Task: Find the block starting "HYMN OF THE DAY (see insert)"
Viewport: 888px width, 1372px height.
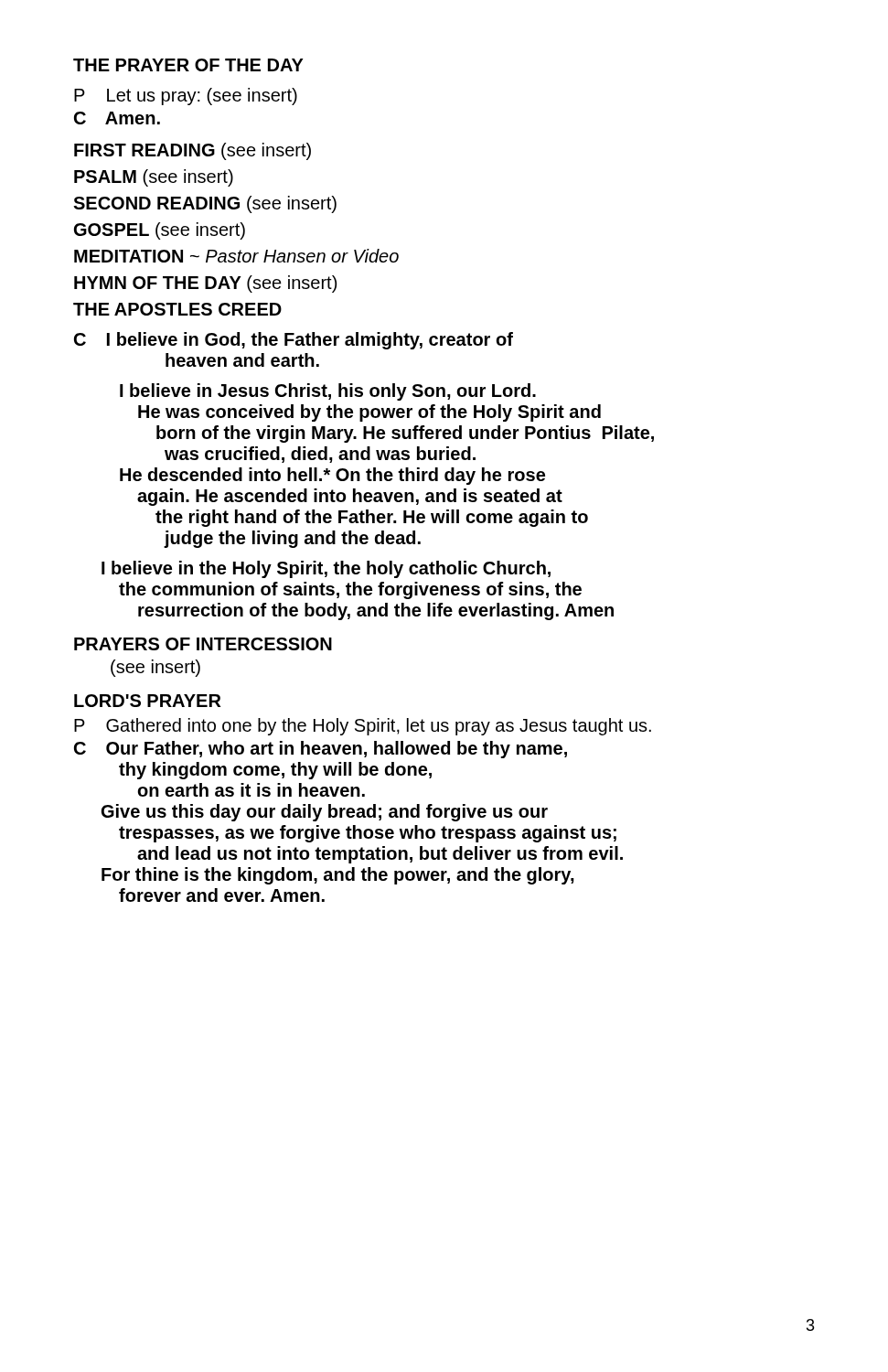Action: [205, 284]
